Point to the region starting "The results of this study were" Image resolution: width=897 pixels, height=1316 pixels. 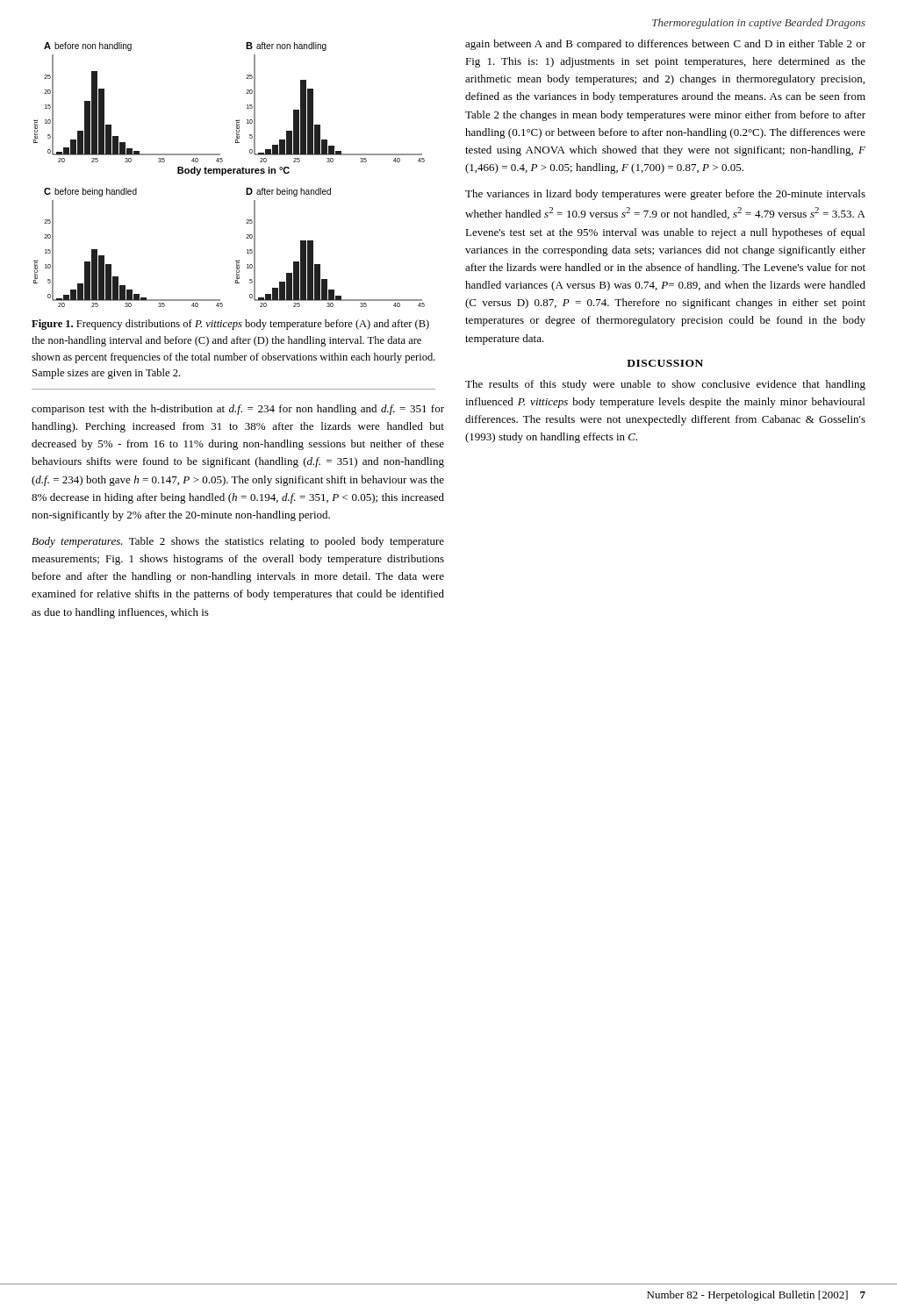tap(665, 410)
